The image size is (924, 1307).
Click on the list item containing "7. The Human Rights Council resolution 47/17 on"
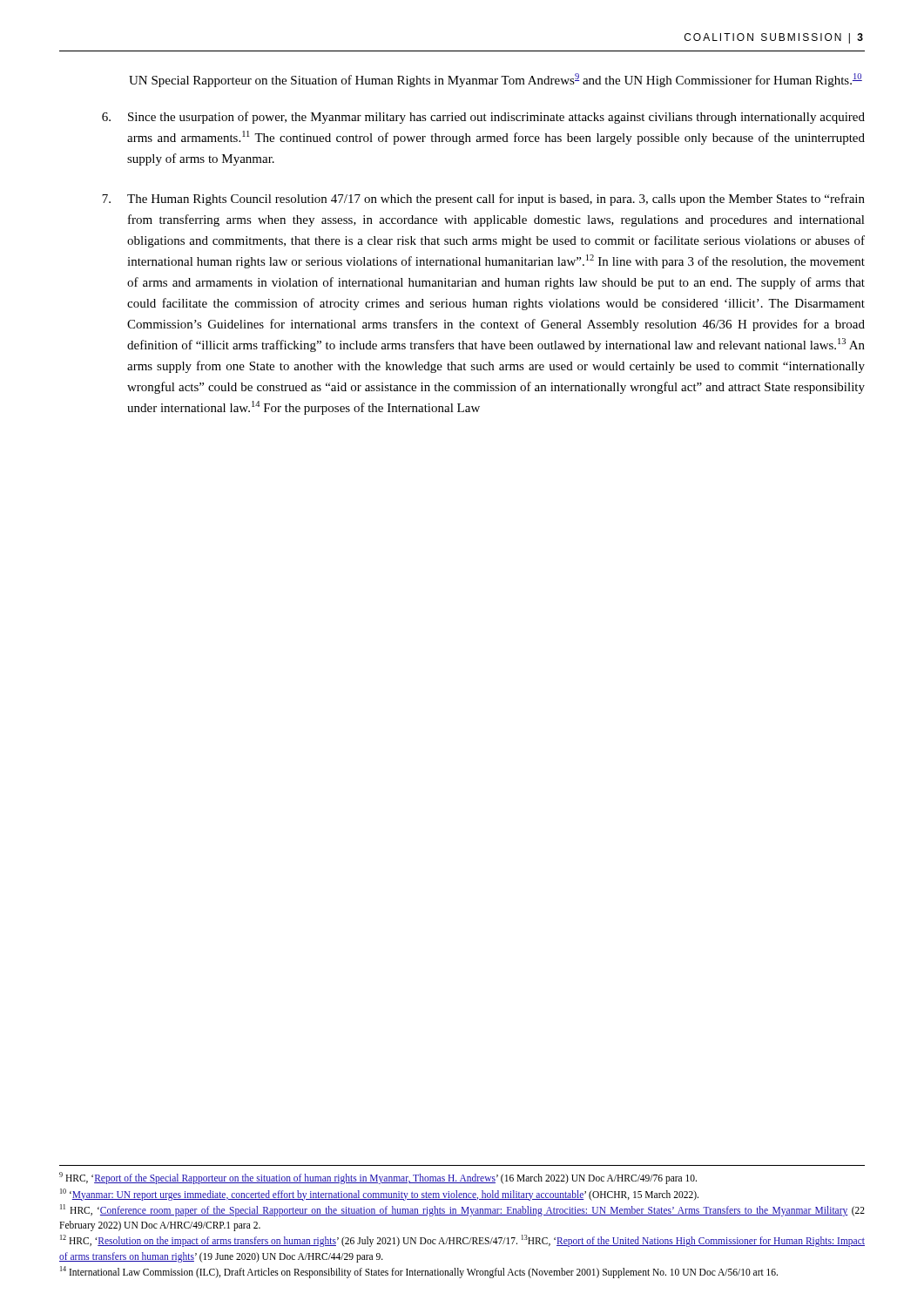[x=462, y=303]
